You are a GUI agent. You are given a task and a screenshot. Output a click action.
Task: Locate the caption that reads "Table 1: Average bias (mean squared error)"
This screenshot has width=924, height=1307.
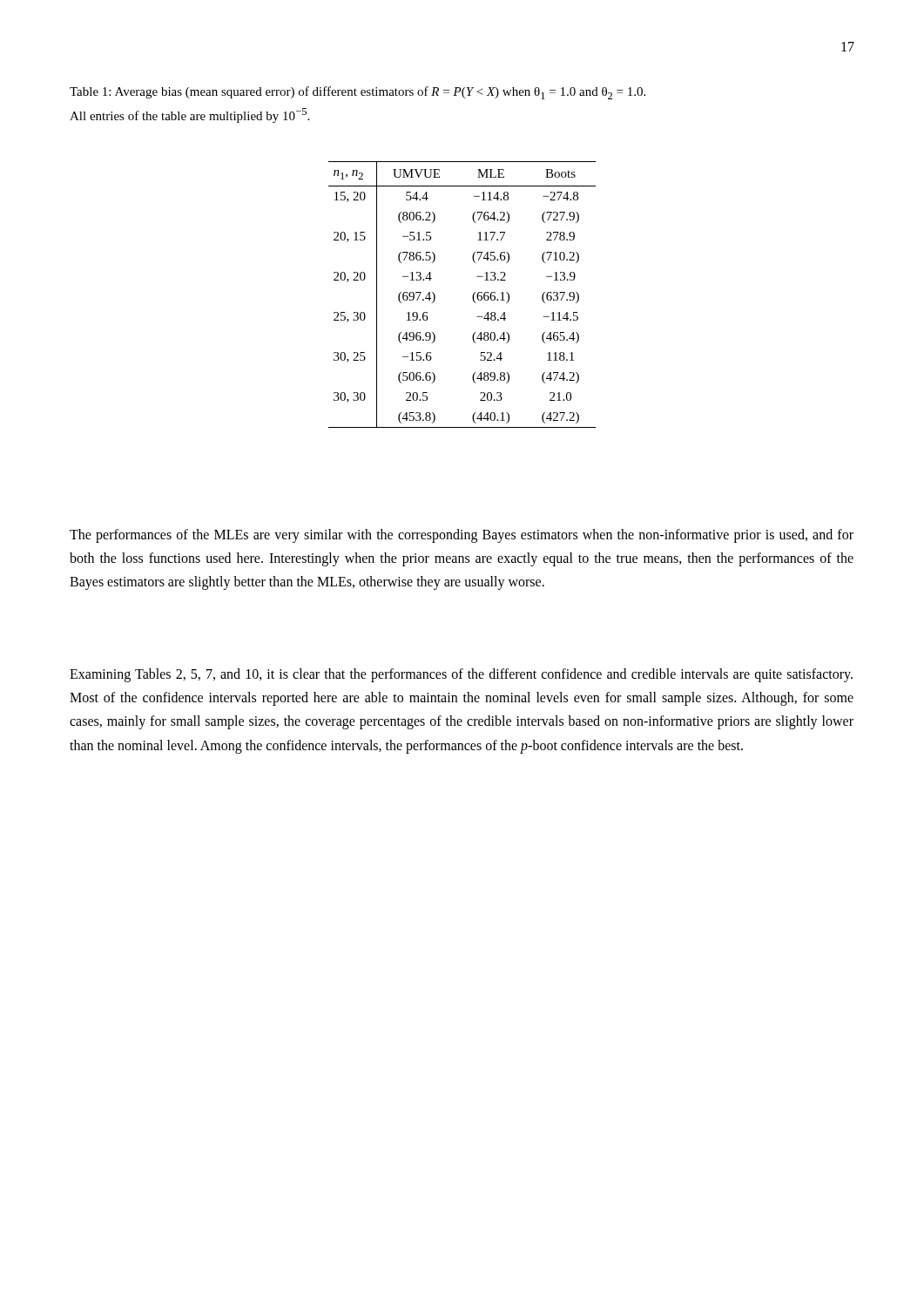pos(358,104)
